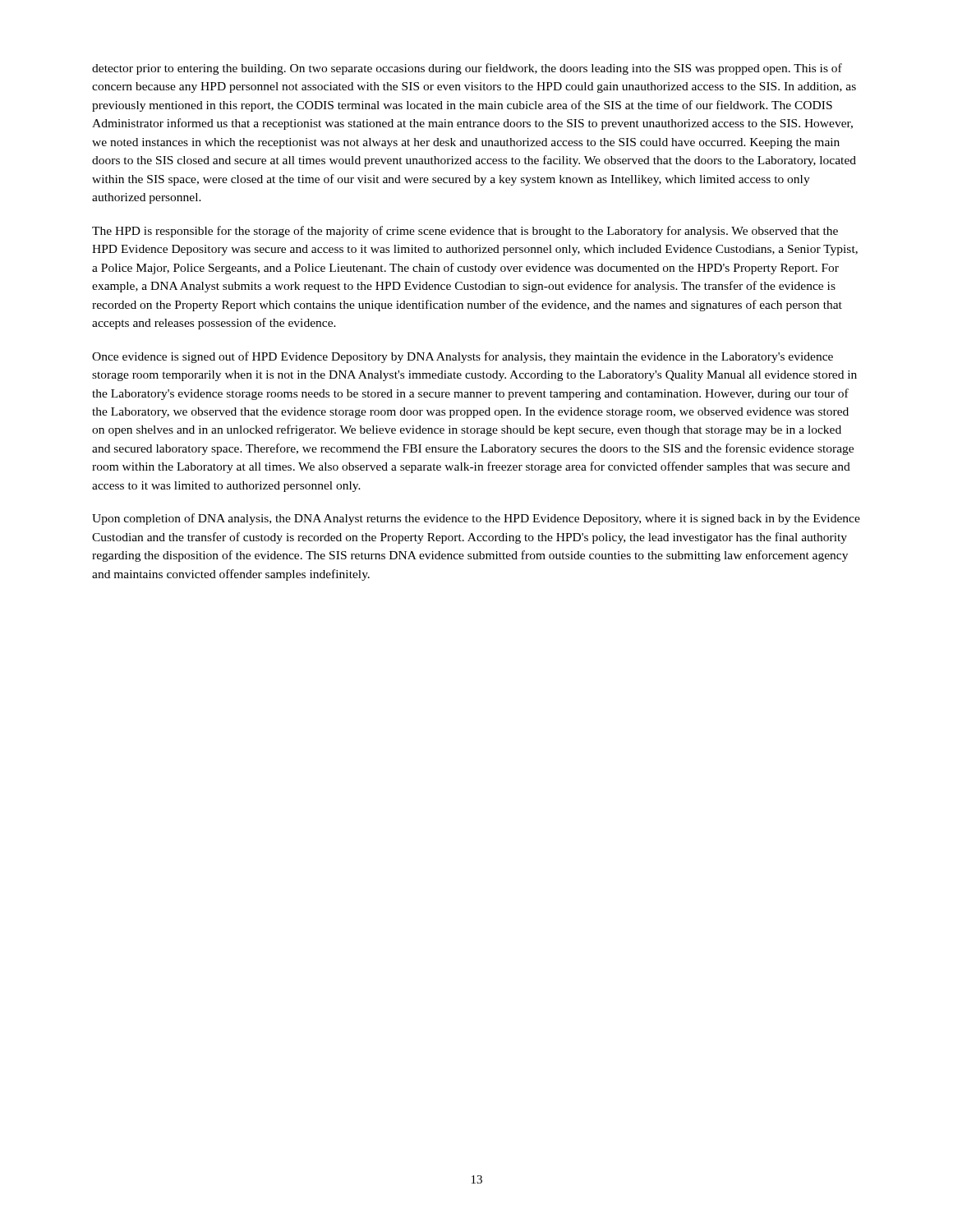Screen dimensions: 1232x953
Task: Locate the text block that reads "Once evidence is signed"
Action: (x=476, y=421)
